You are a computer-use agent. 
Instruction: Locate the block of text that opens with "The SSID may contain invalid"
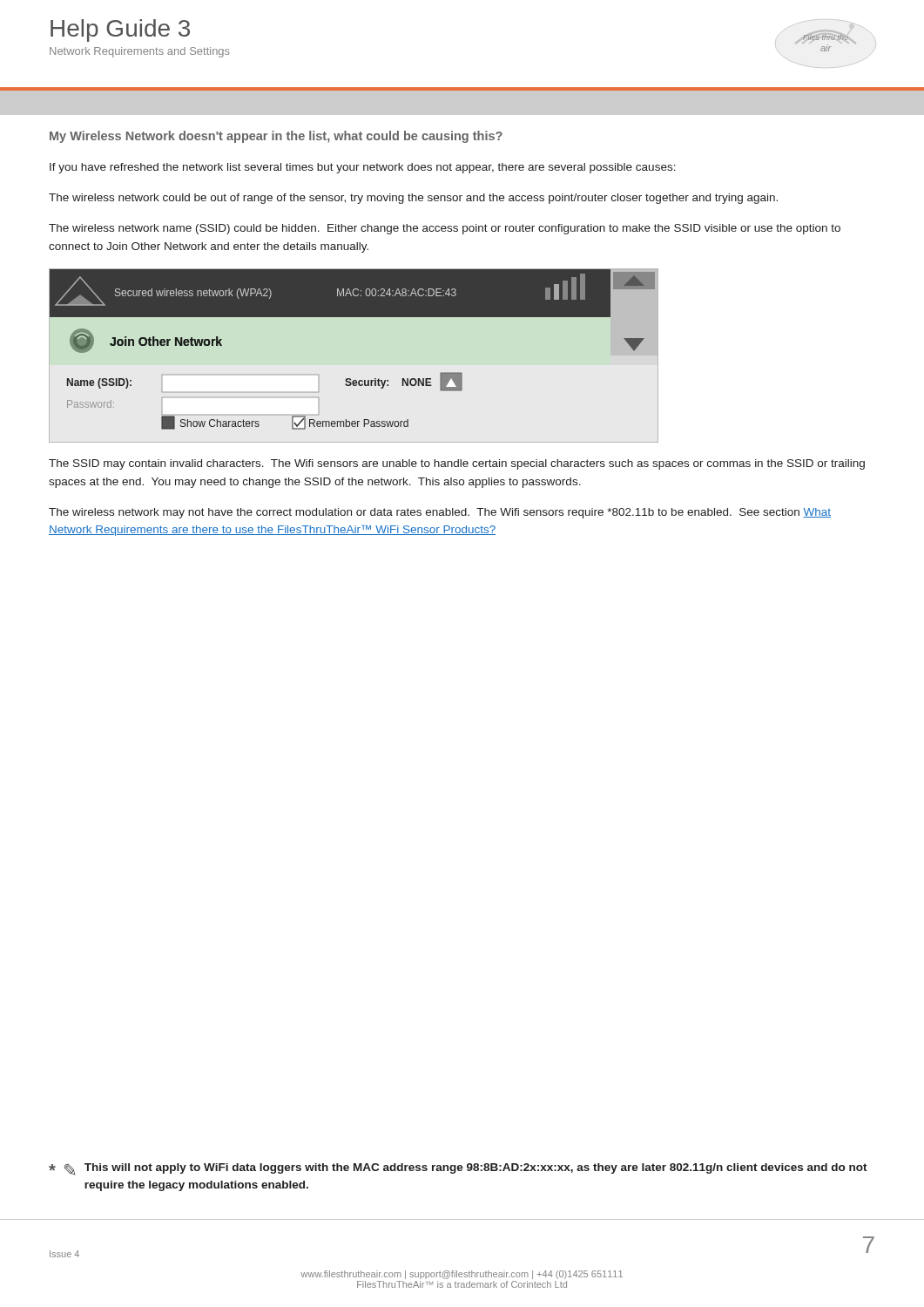tap(457, 472)
